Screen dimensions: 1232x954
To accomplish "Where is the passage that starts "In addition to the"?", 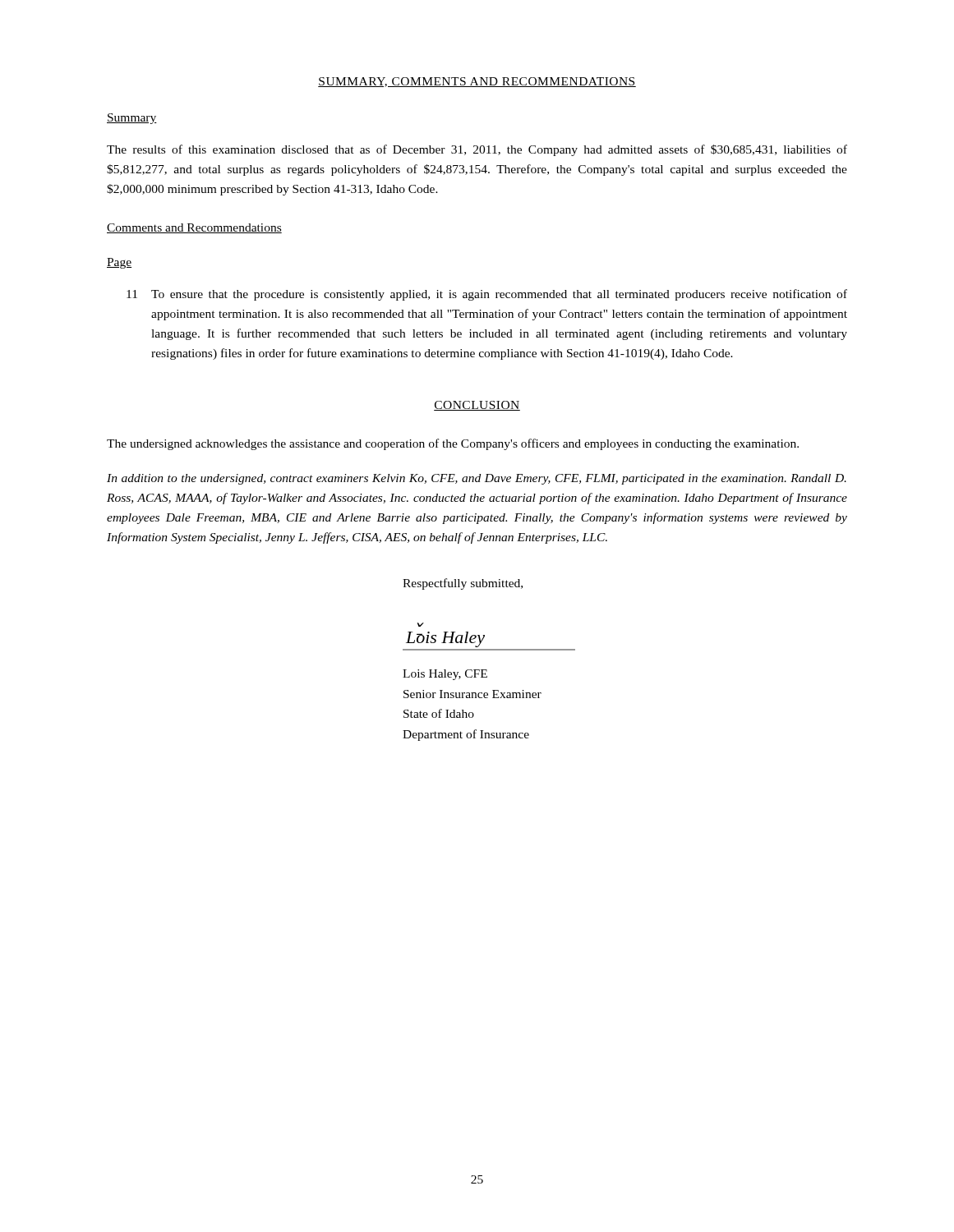I will (x=477, y=507).
